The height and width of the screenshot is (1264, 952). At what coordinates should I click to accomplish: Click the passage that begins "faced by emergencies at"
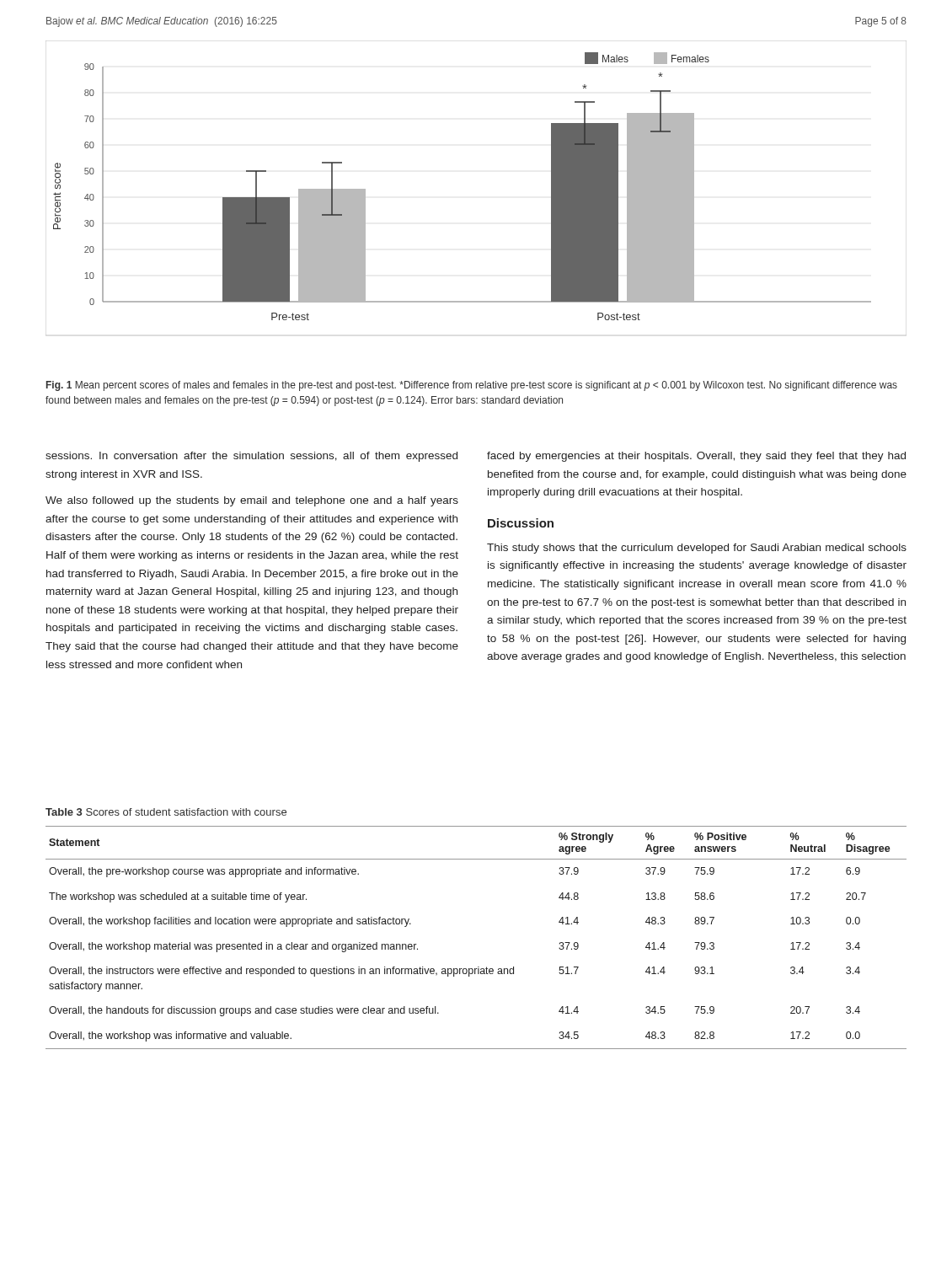[697, 474]
